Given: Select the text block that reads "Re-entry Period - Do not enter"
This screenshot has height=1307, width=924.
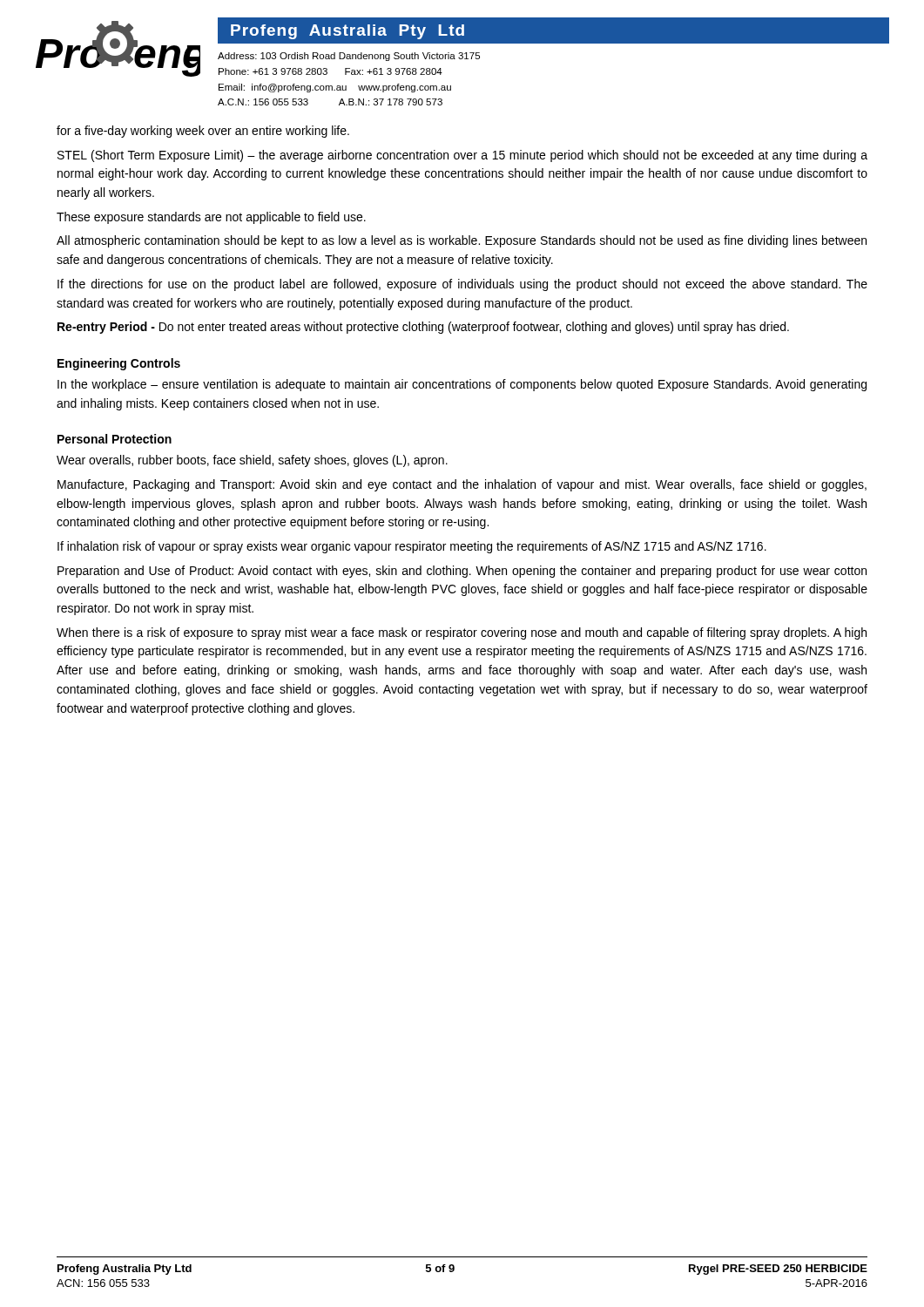Looking at the screenshot, I should [423, 327].
